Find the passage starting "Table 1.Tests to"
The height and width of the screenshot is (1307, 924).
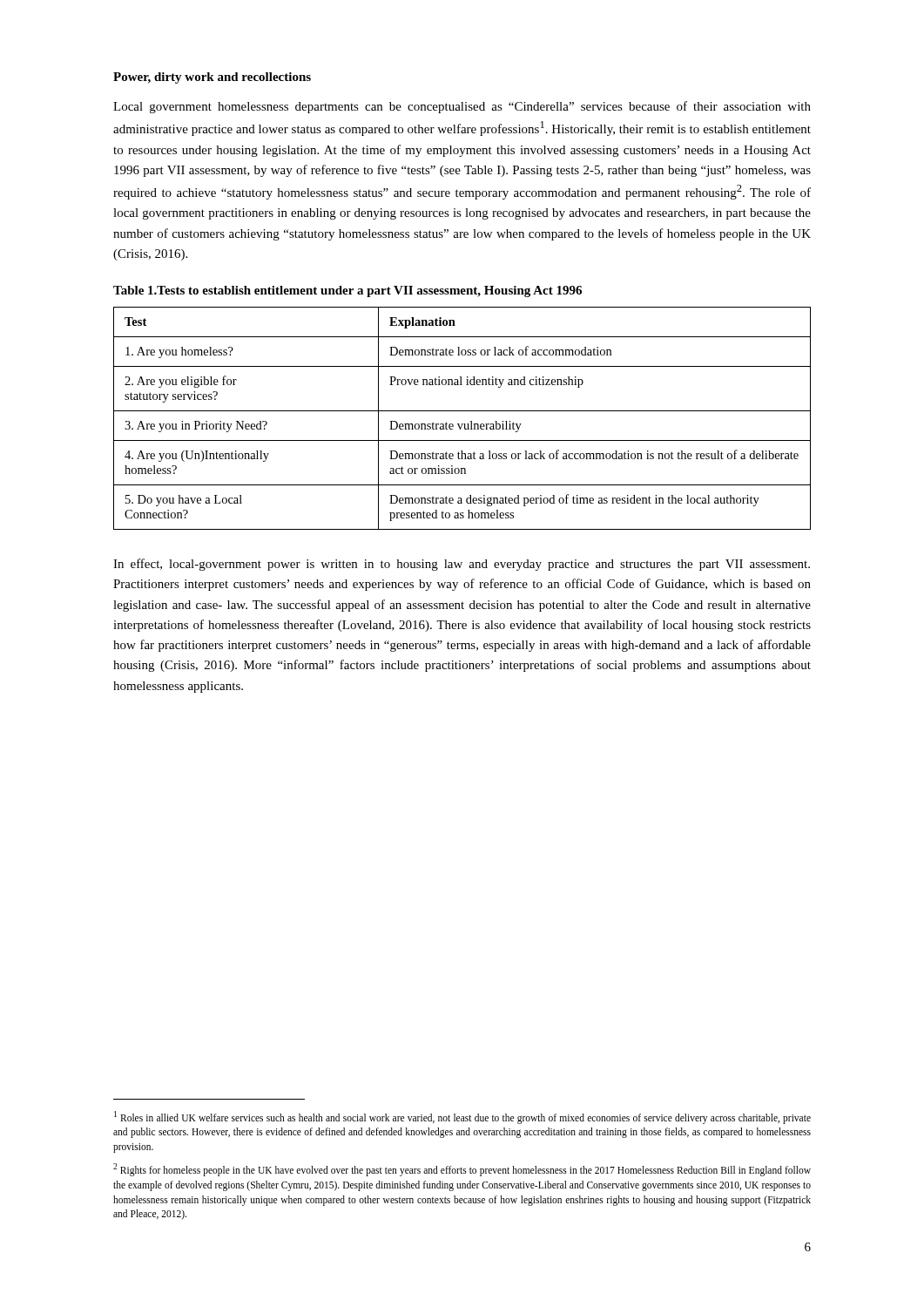pos(348,290)
